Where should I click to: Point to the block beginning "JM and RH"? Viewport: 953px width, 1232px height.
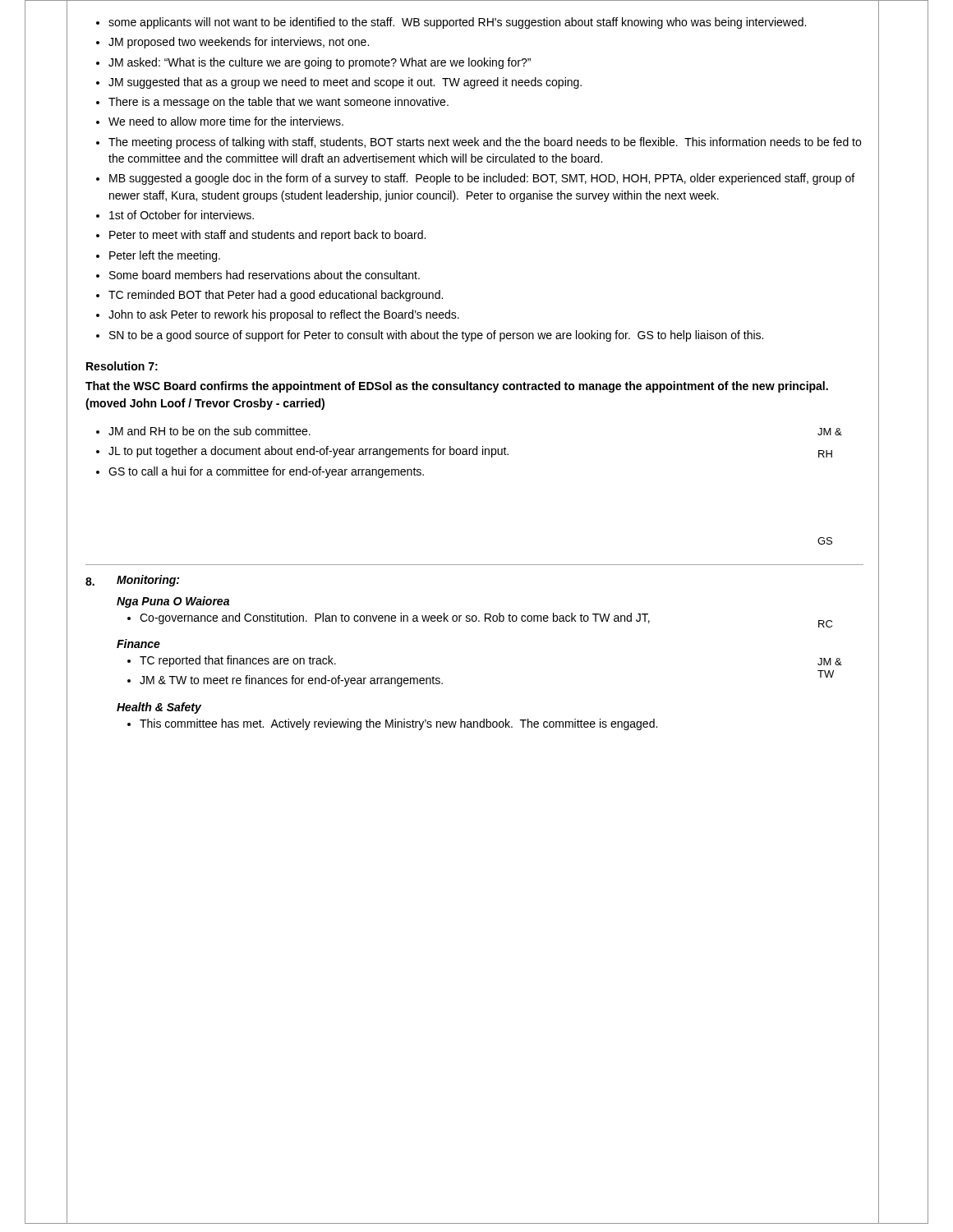450,451
